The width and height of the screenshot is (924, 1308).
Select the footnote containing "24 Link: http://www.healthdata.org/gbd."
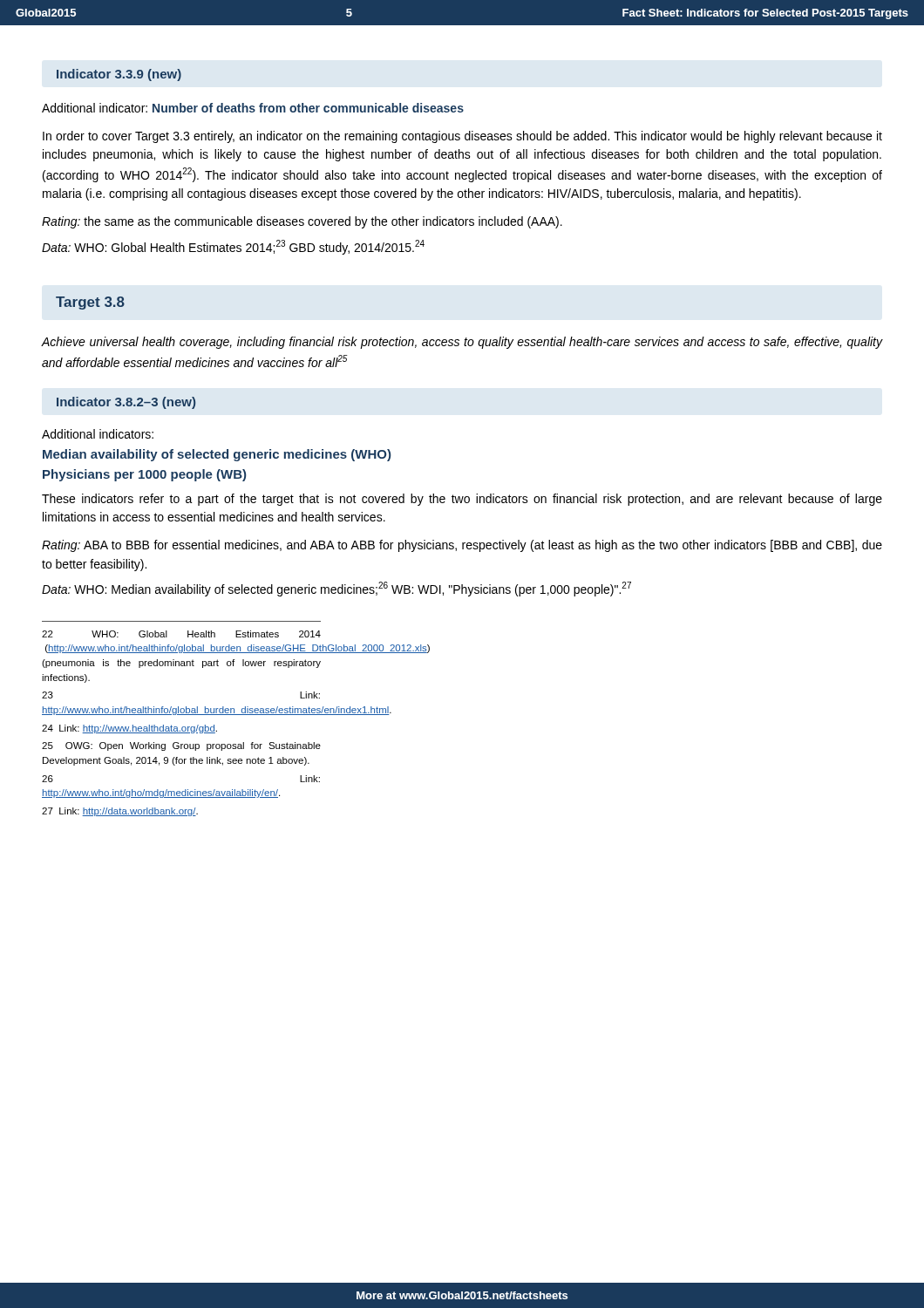click(130, 728)
